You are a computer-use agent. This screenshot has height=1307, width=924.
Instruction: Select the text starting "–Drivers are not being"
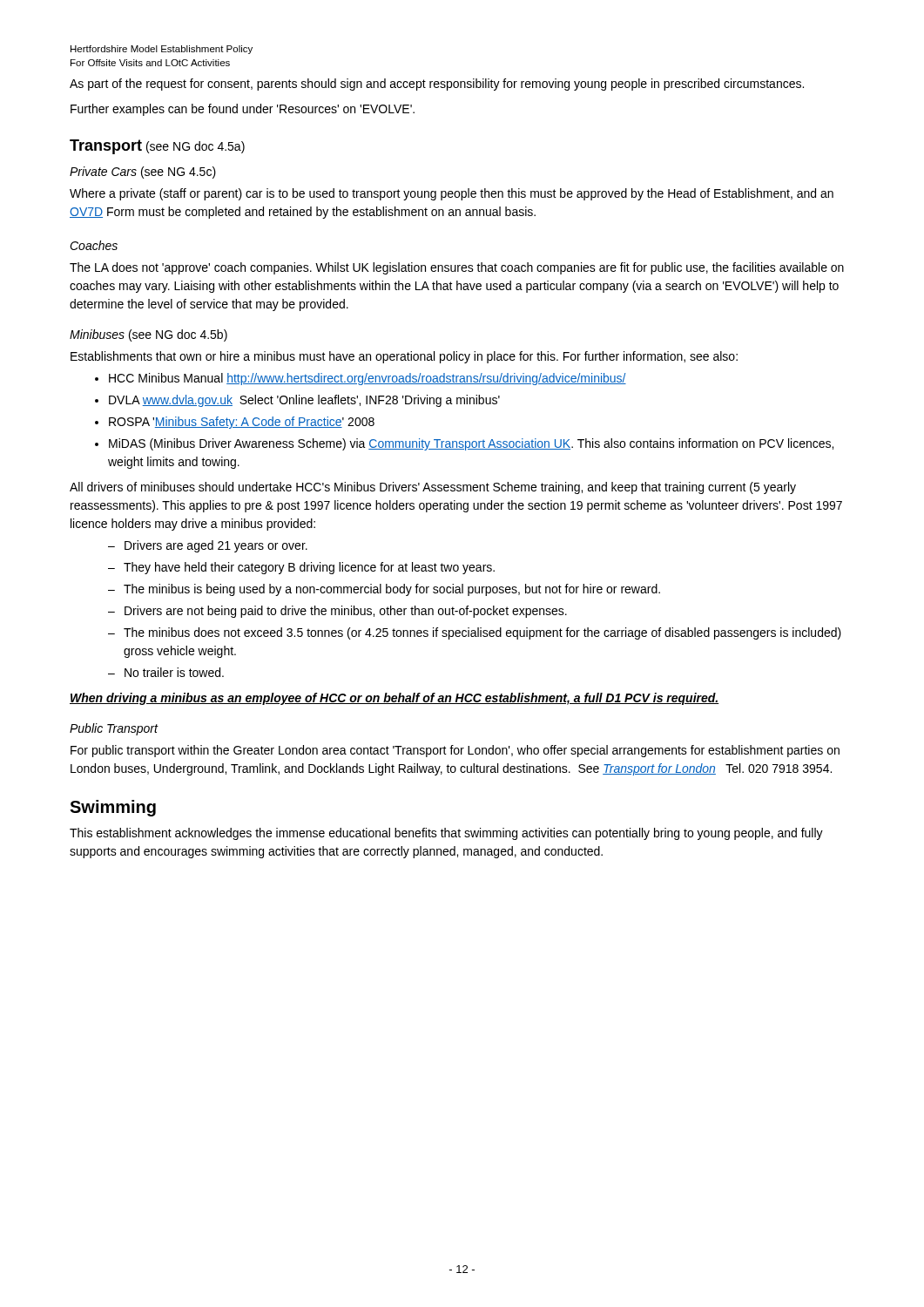pos(338,611)
